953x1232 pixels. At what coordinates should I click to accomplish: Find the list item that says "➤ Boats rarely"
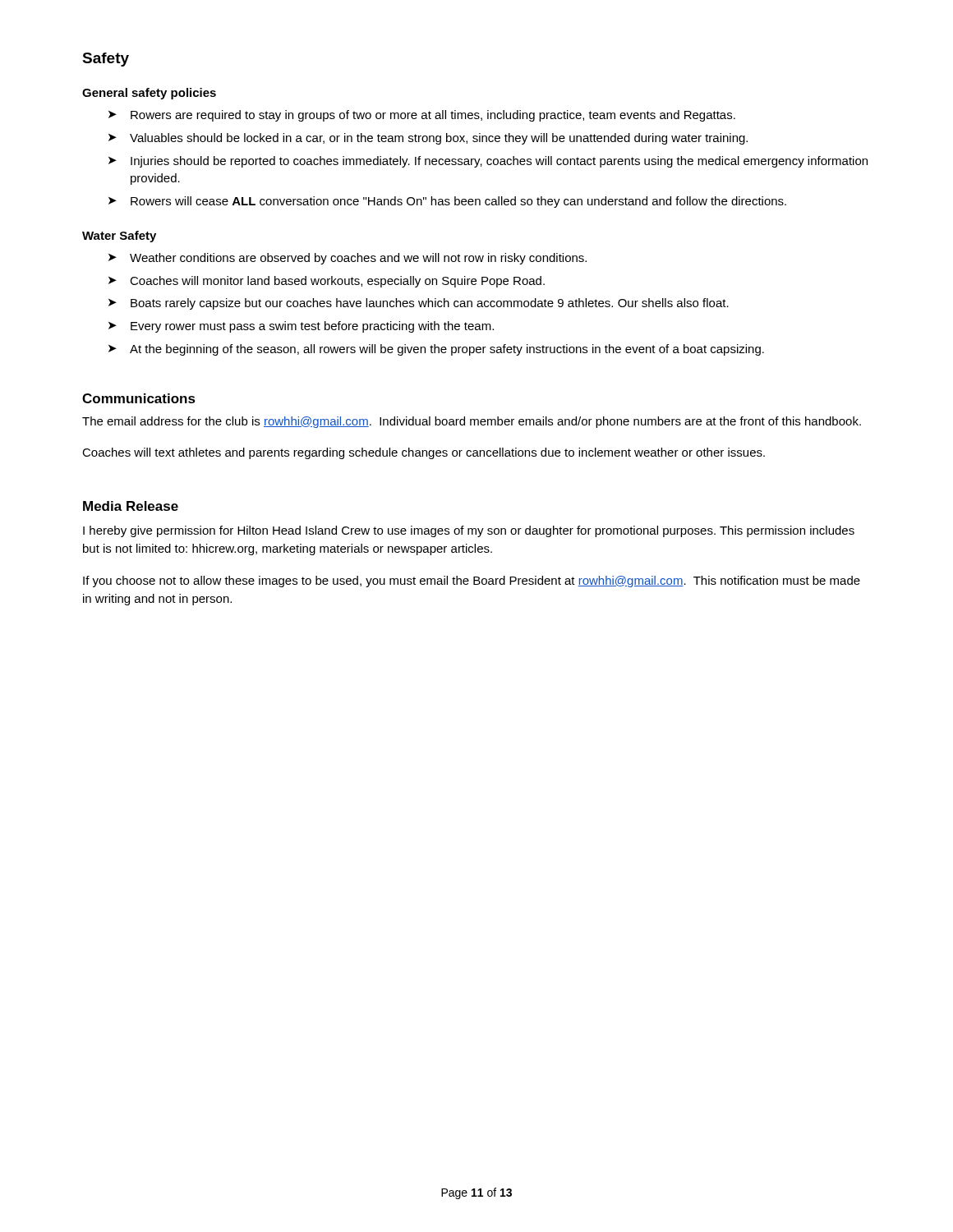[489, 303]
